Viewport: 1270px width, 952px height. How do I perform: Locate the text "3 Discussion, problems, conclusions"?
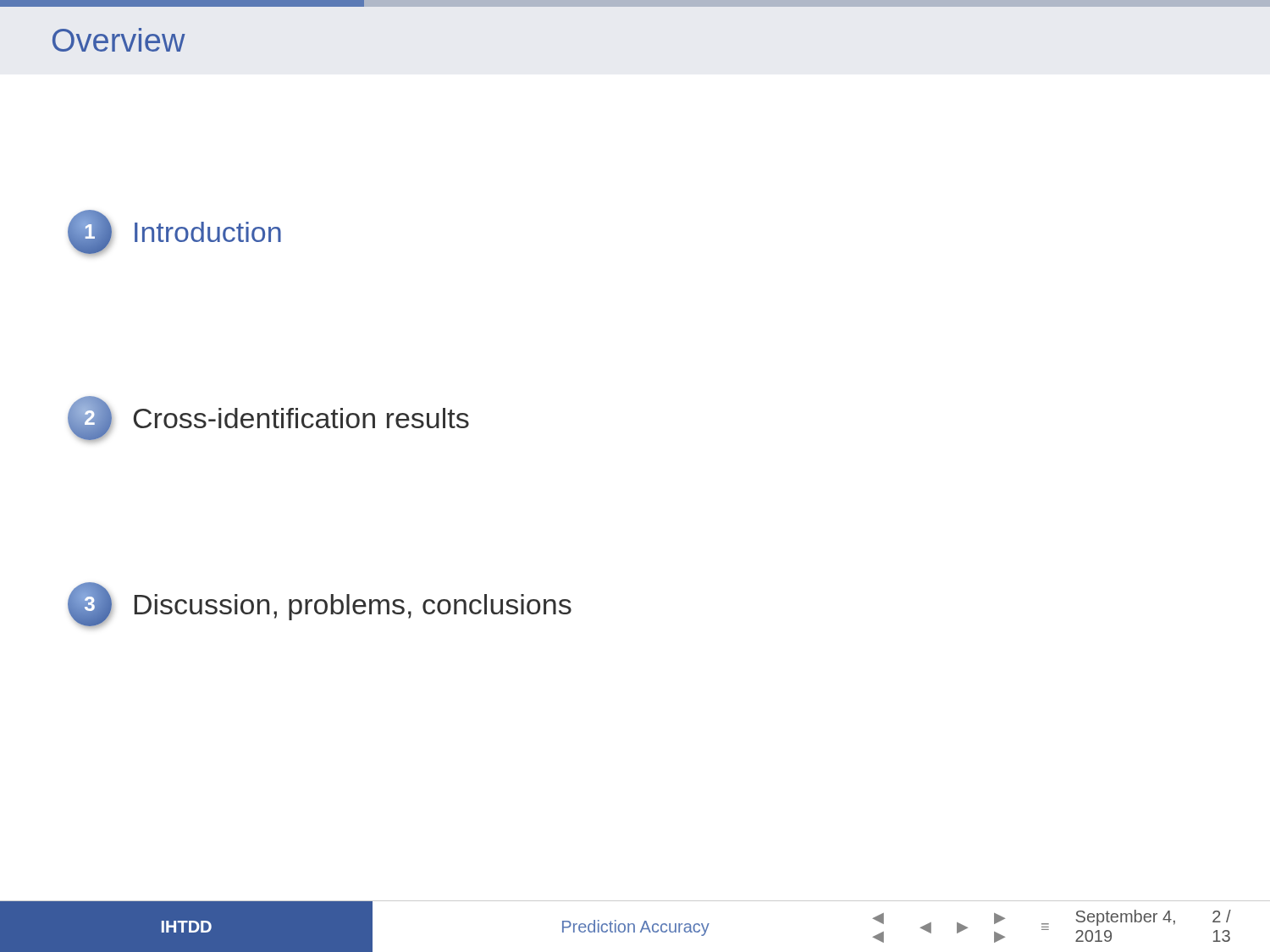(x=320, y=604)
